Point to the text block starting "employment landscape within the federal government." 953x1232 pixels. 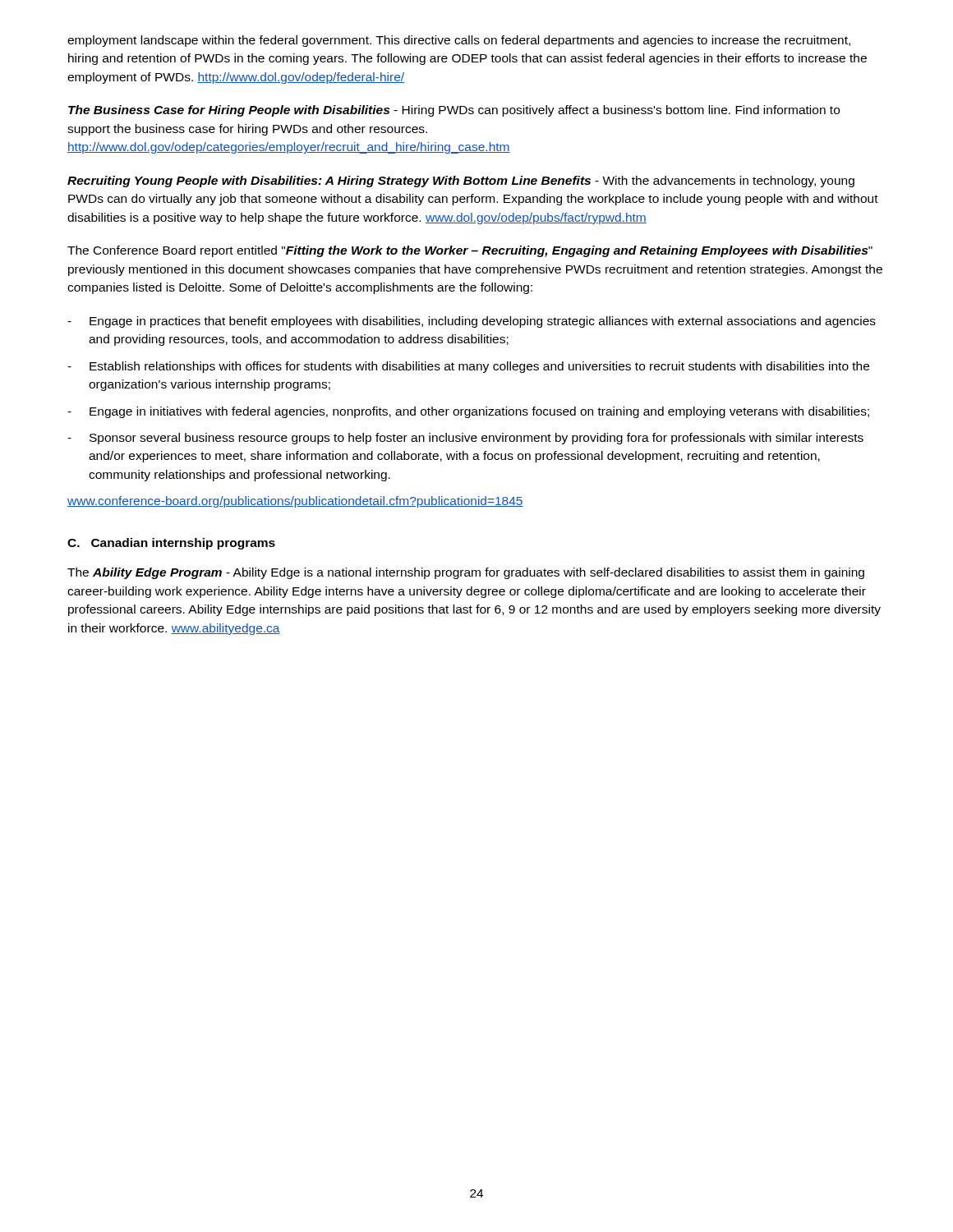tap(467, 58)
